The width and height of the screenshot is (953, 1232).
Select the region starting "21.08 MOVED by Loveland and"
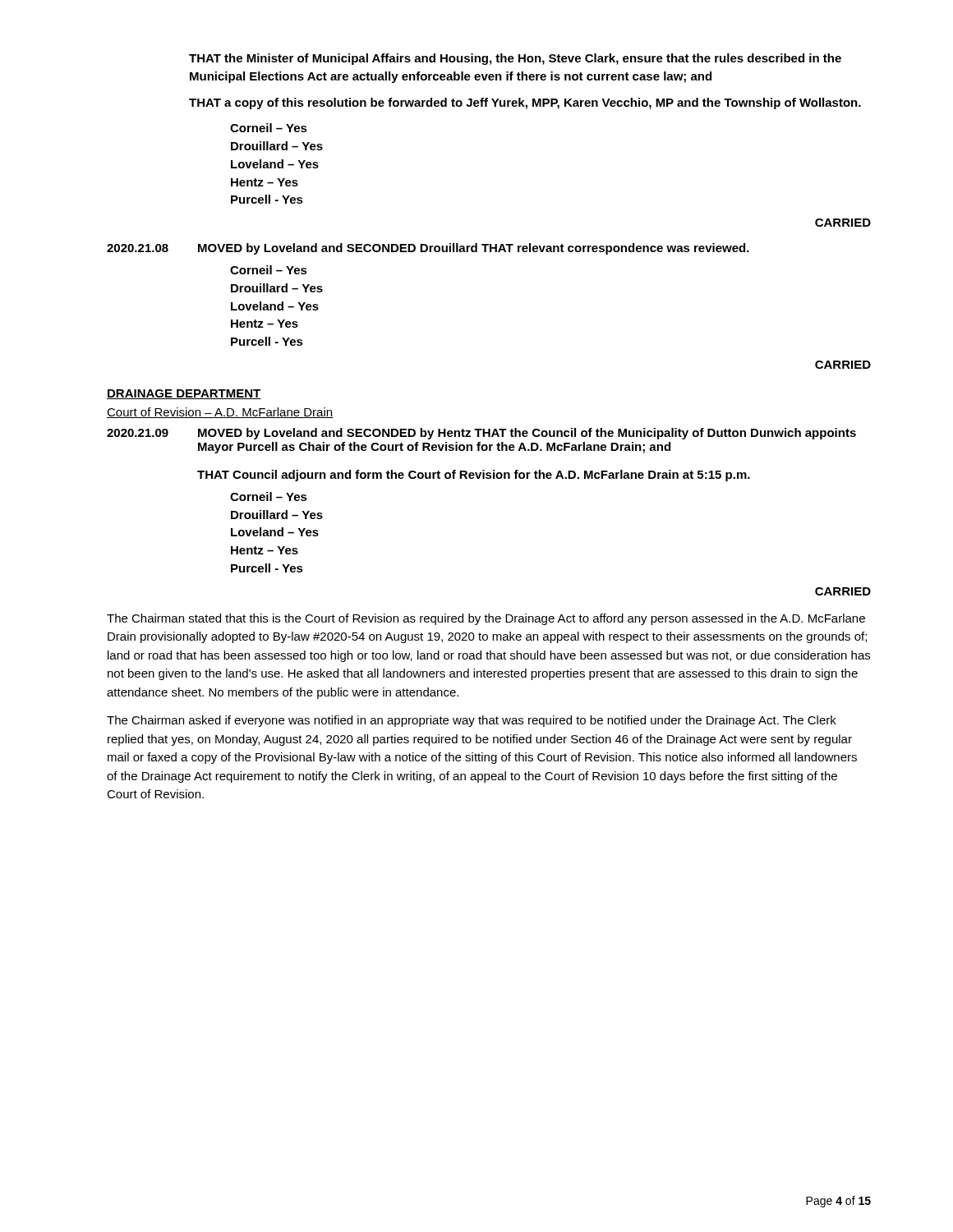[x=489, y=248]
